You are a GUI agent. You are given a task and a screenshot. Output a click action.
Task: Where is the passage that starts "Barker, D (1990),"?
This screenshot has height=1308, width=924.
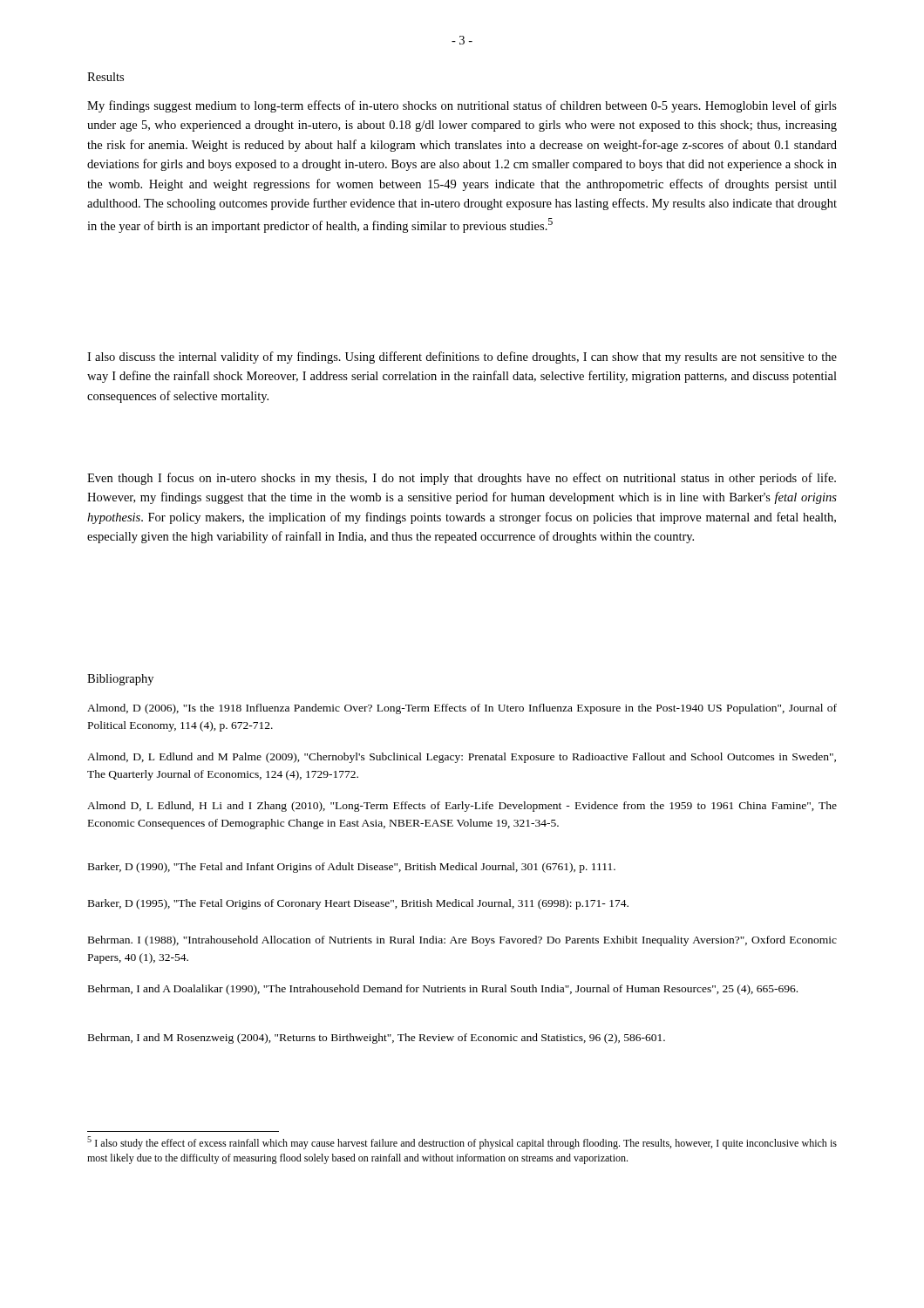[352, 866]
